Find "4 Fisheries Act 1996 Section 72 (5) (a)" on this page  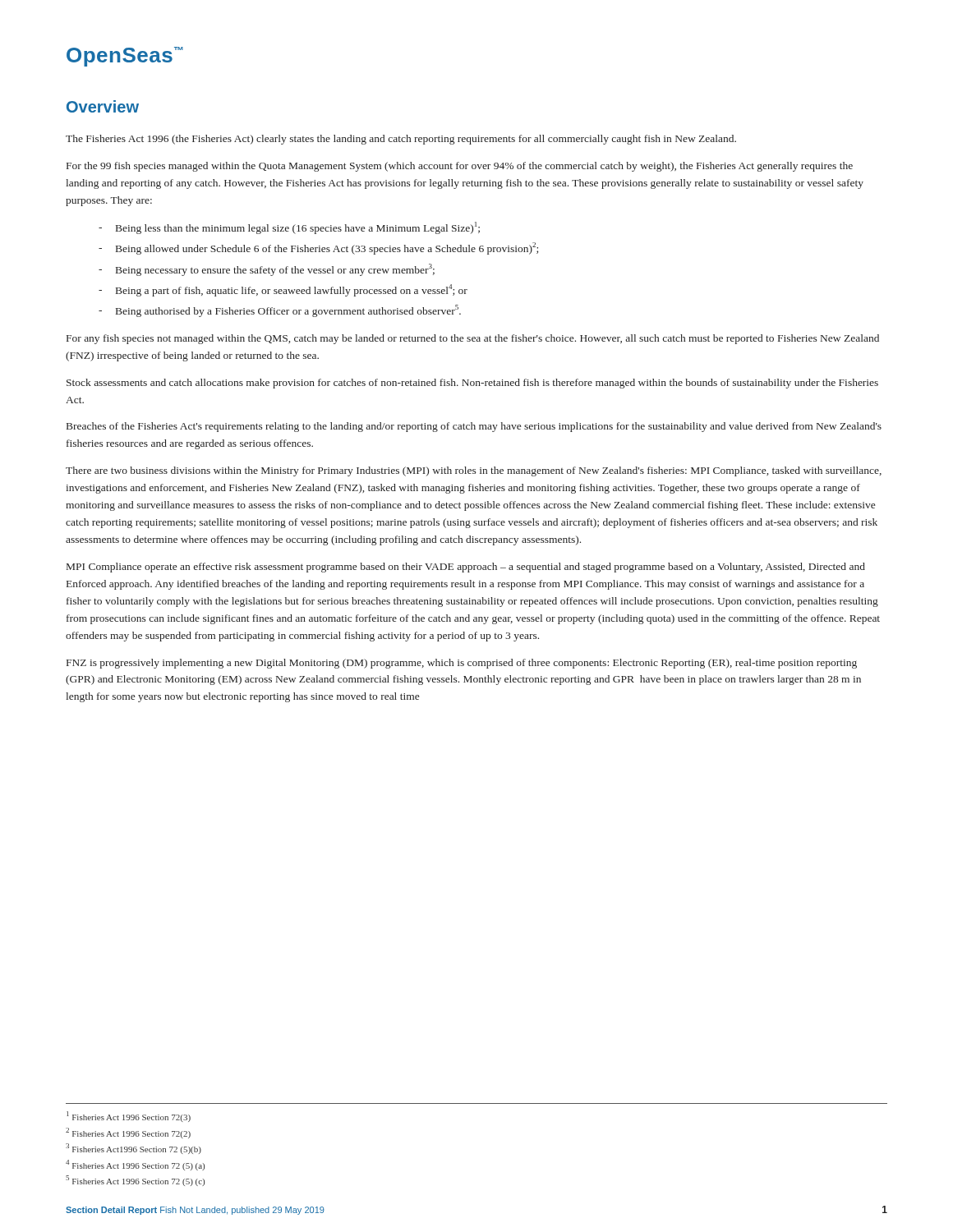tap(135, 1164)
